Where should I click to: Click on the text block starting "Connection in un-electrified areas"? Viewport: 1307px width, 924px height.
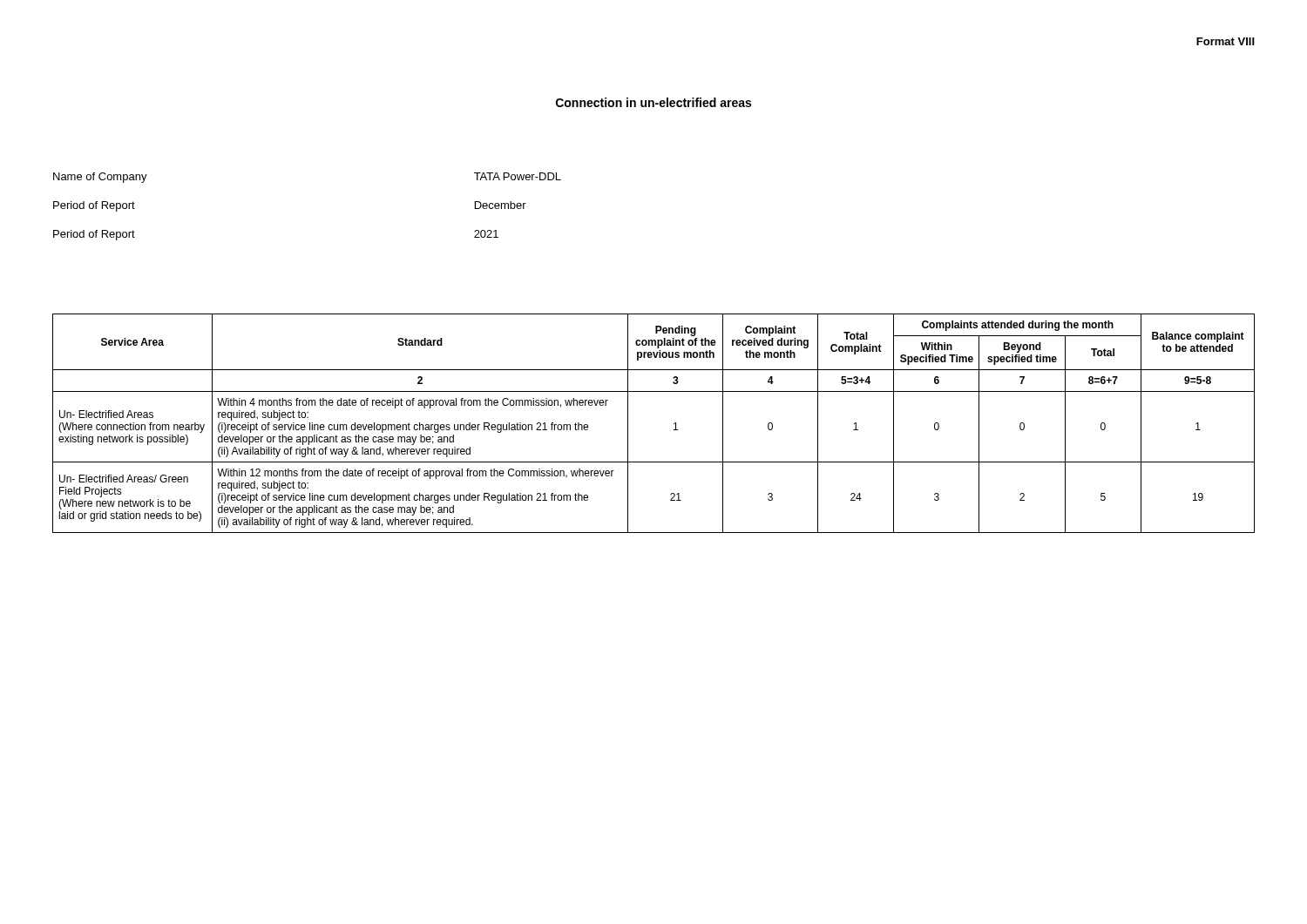(654, 103)
